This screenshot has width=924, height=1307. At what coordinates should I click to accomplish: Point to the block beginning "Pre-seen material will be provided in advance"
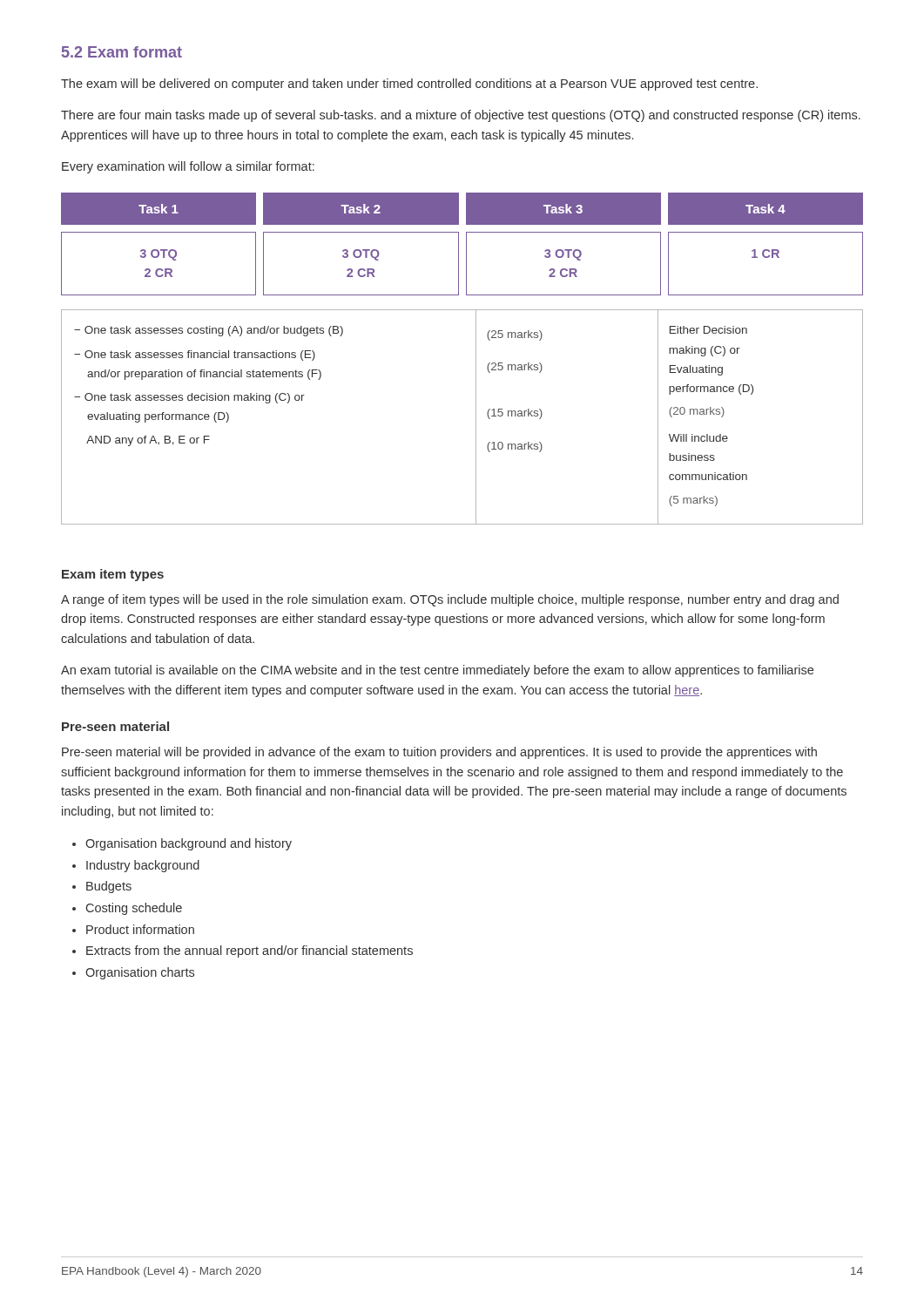click(x=454, y=781)
